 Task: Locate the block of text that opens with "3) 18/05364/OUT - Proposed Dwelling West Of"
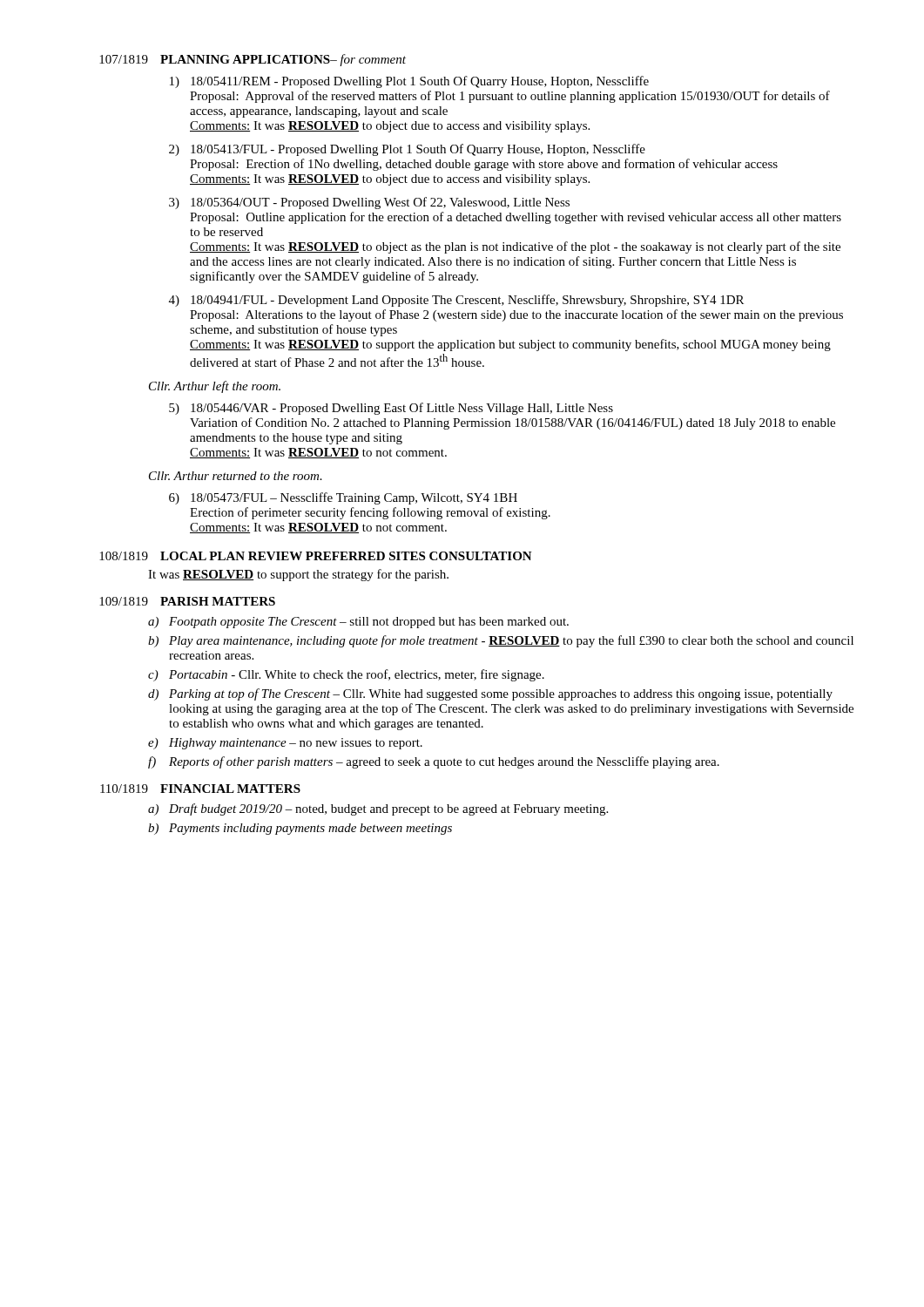click(x=501, y=240)
